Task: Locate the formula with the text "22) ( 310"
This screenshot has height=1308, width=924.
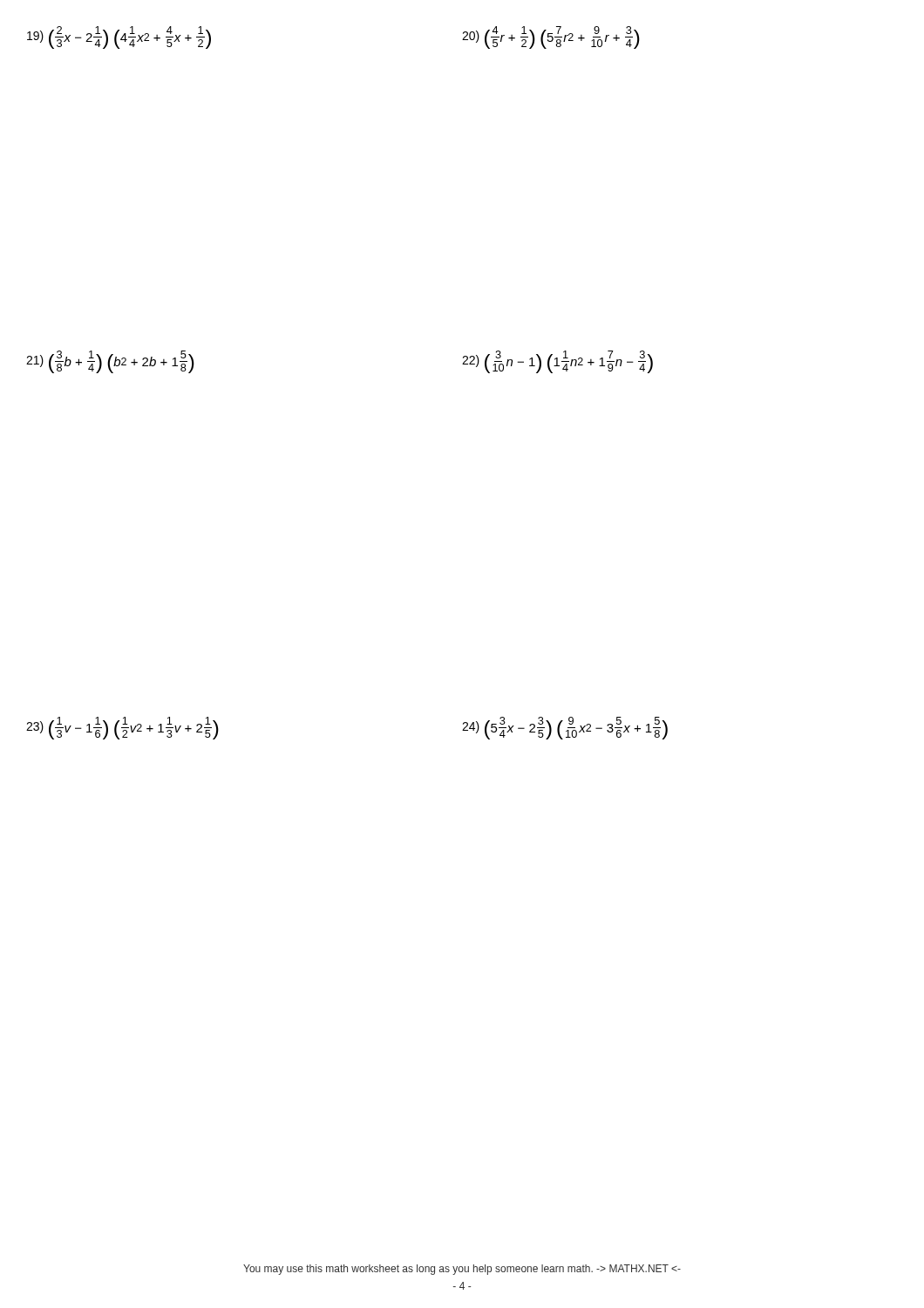Action: (558, 361)
